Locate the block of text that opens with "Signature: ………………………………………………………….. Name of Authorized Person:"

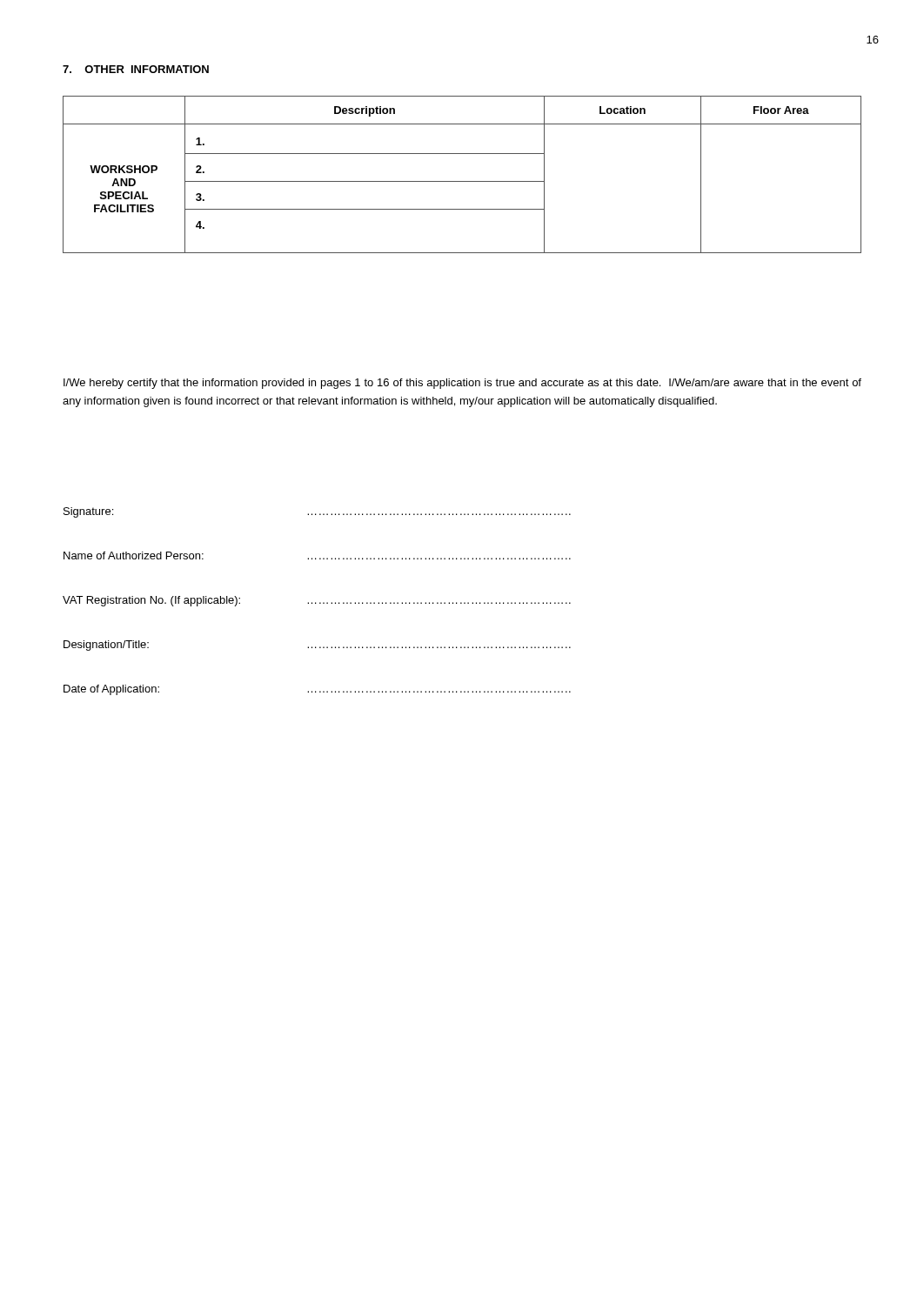click(x=462, y=600)
